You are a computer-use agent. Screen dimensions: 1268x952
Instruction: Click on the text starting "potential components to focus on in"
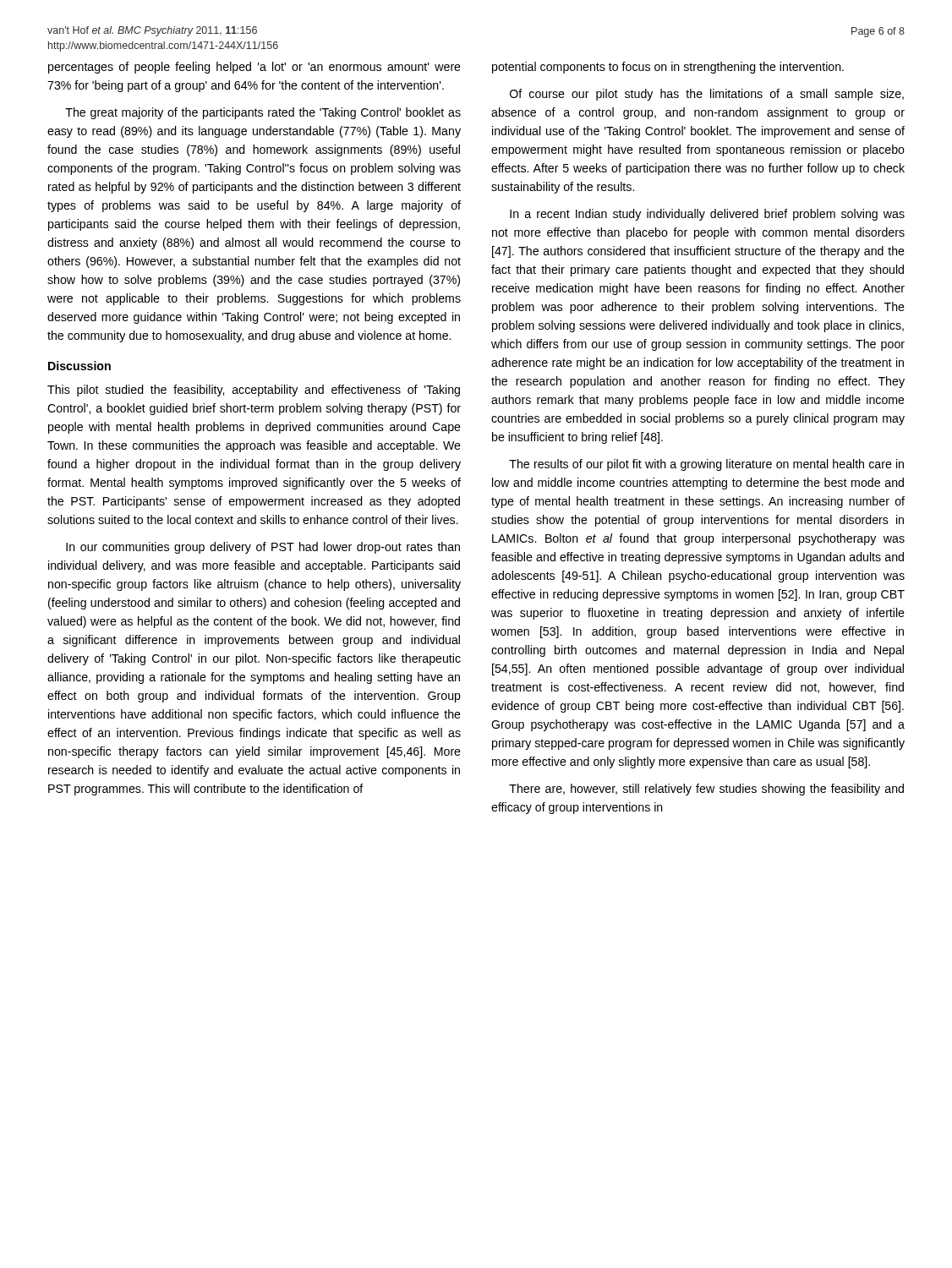(x=698, y=67)
